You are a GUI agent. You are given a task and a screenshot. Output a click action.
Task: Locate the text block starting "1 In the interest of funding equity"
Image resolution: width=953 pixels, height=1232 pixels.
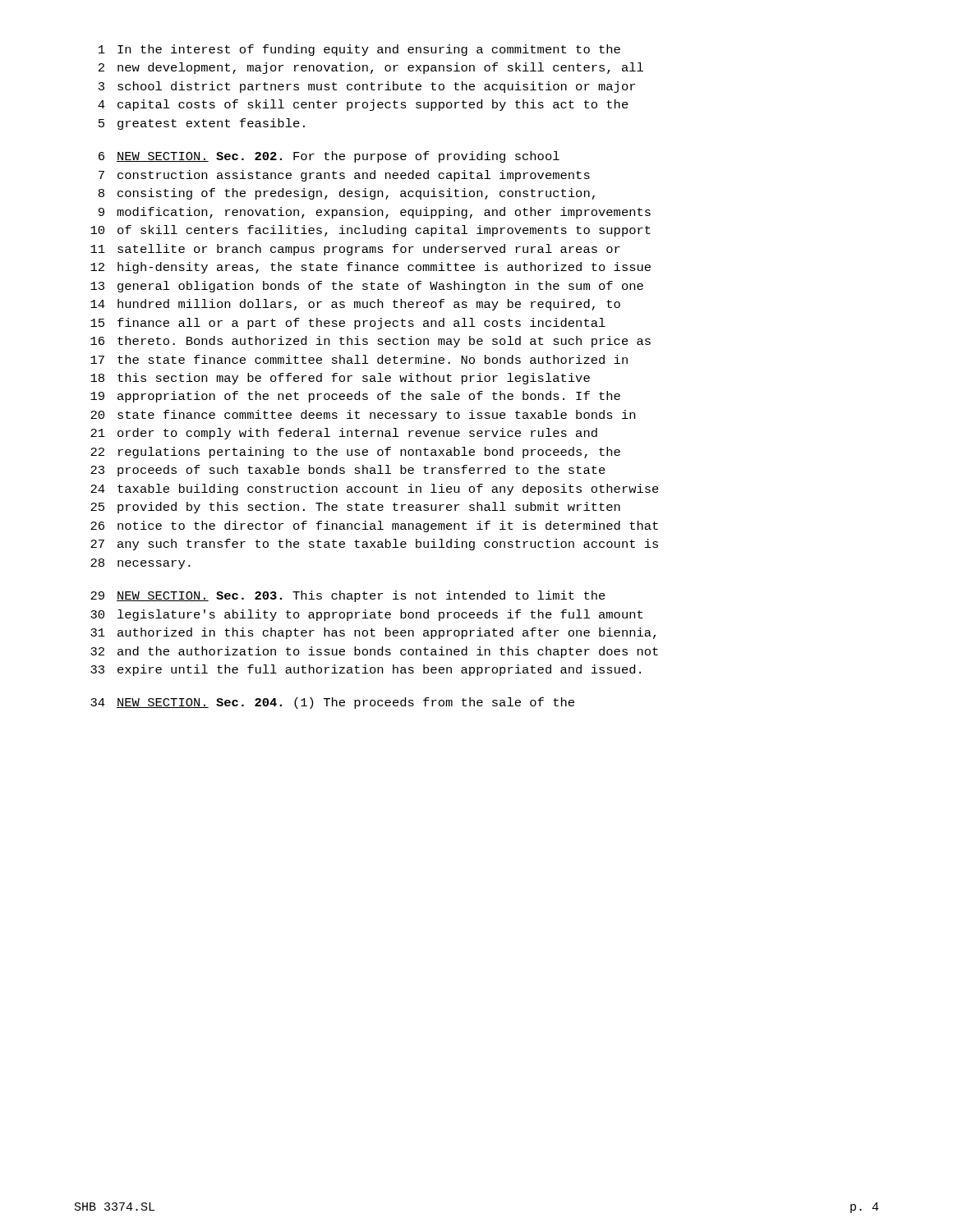tap(476, 87)
